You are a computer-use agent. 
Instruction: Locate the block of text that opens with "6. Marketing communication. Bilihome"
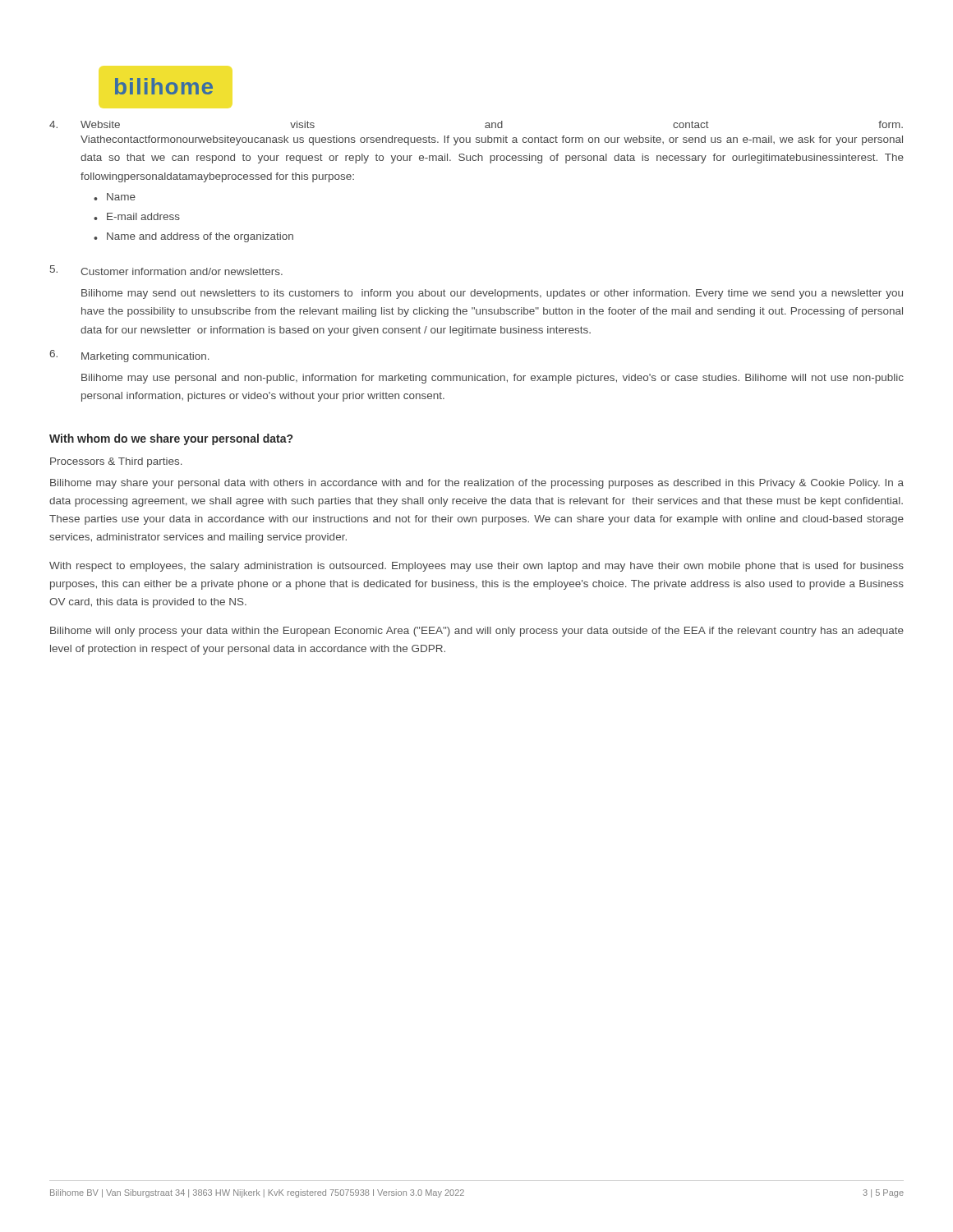(x=476, y=376)
